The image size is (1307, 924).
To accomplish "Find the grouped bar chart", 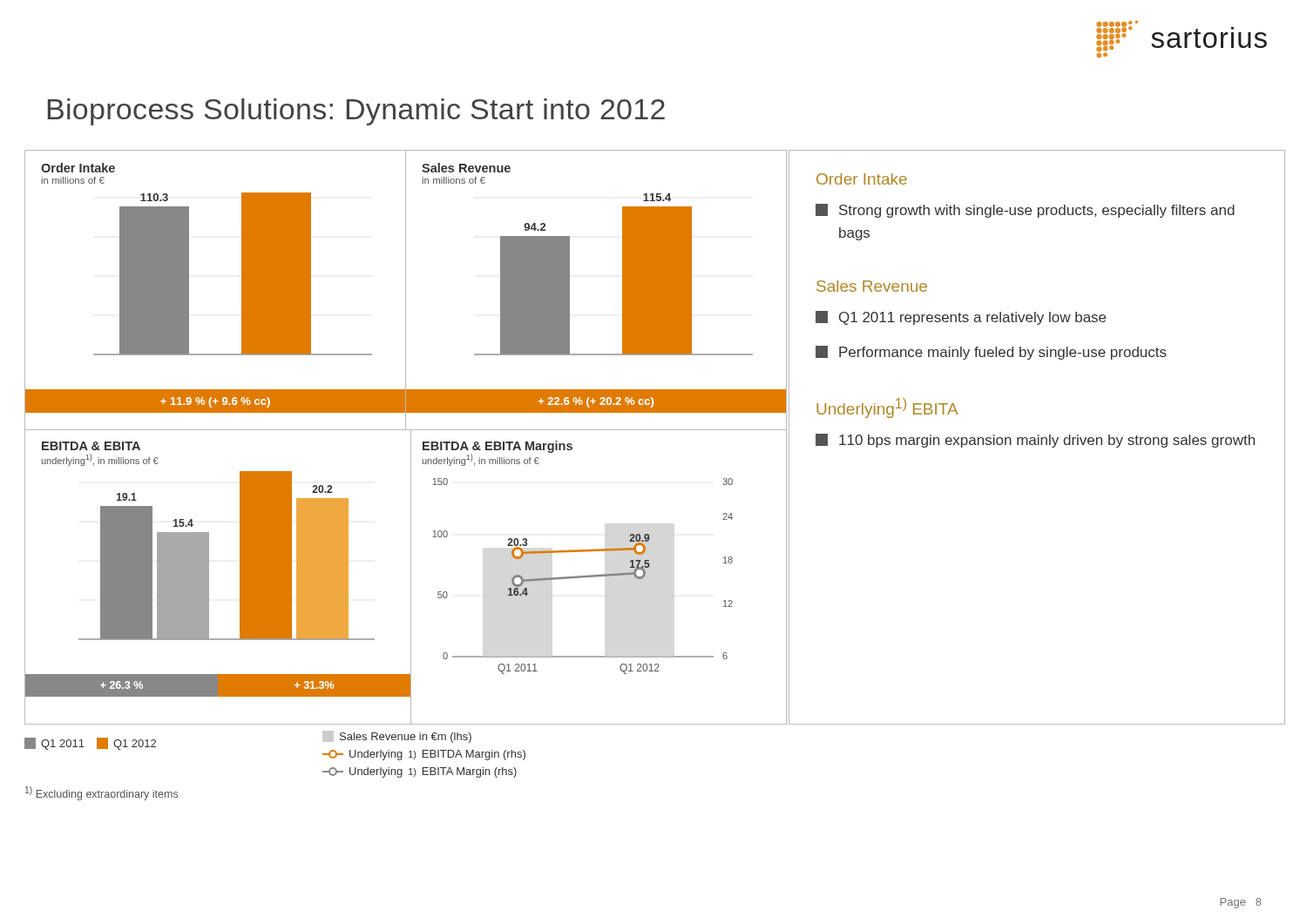I will [x=218, y=577].
